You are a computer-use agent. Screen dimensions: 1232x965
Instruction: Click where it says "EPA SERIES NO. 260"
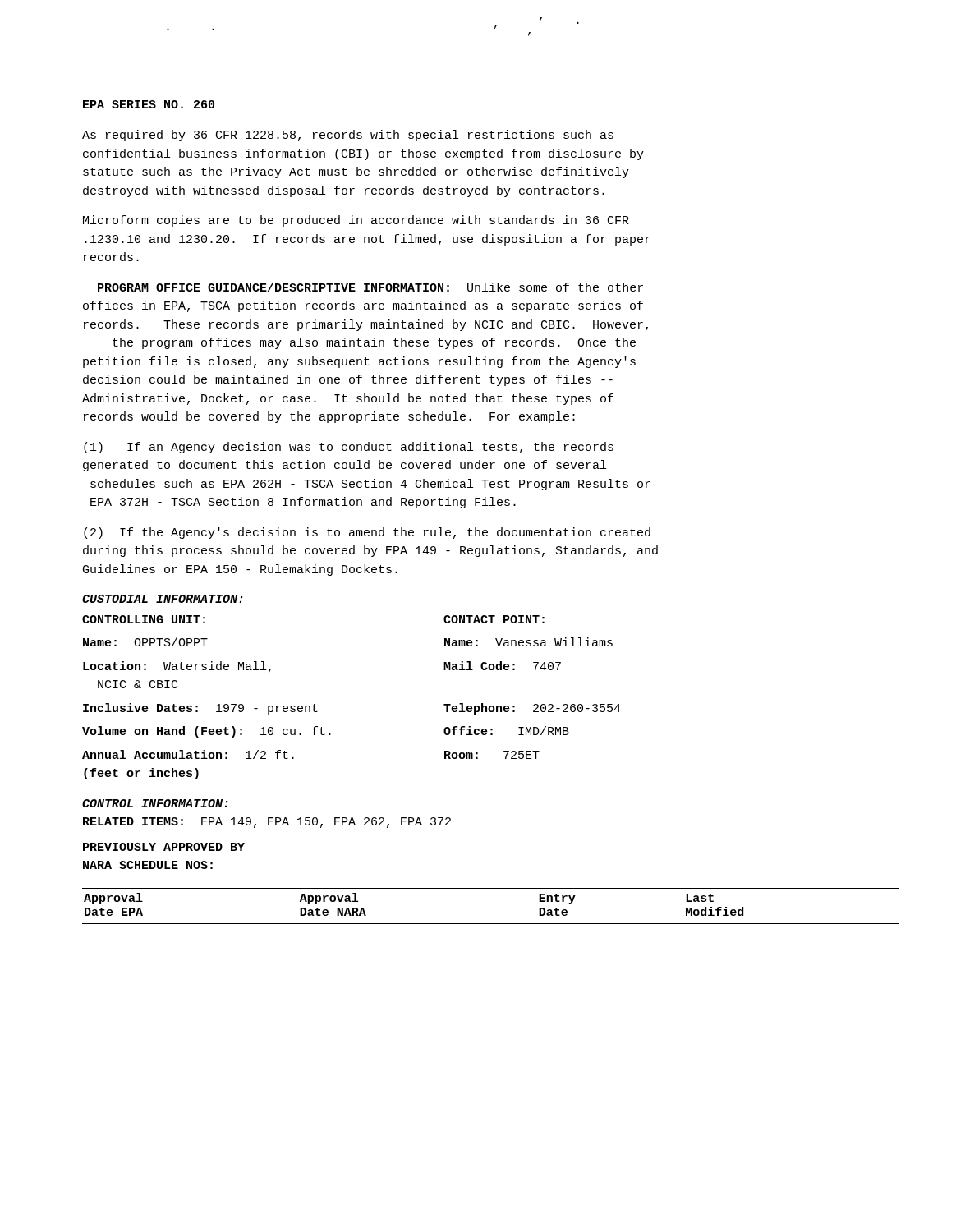coord(149,106)
